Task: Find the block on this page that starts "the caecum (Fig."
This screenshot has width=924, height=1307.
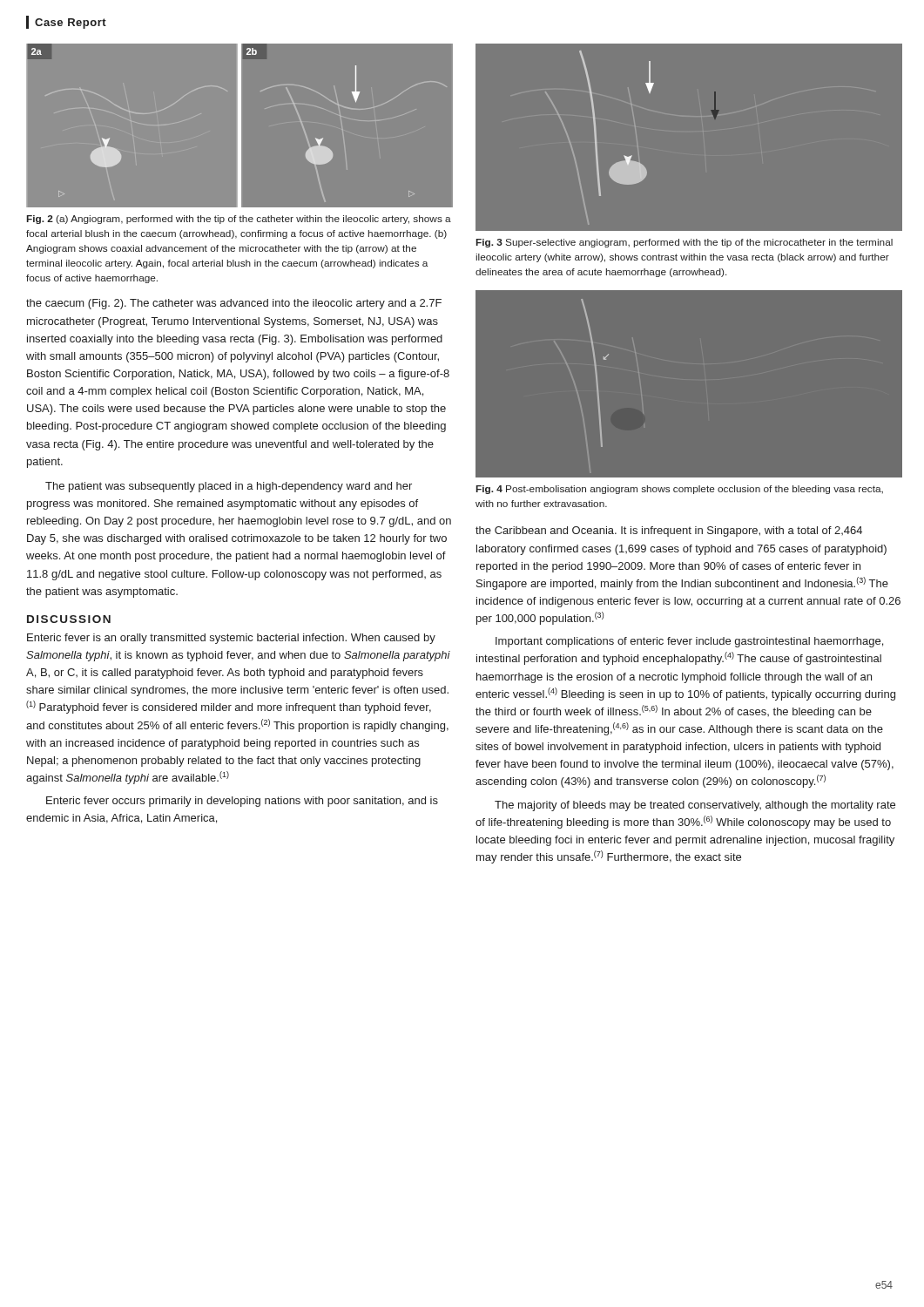Action: pyautogui.click(x=240, y=383)
